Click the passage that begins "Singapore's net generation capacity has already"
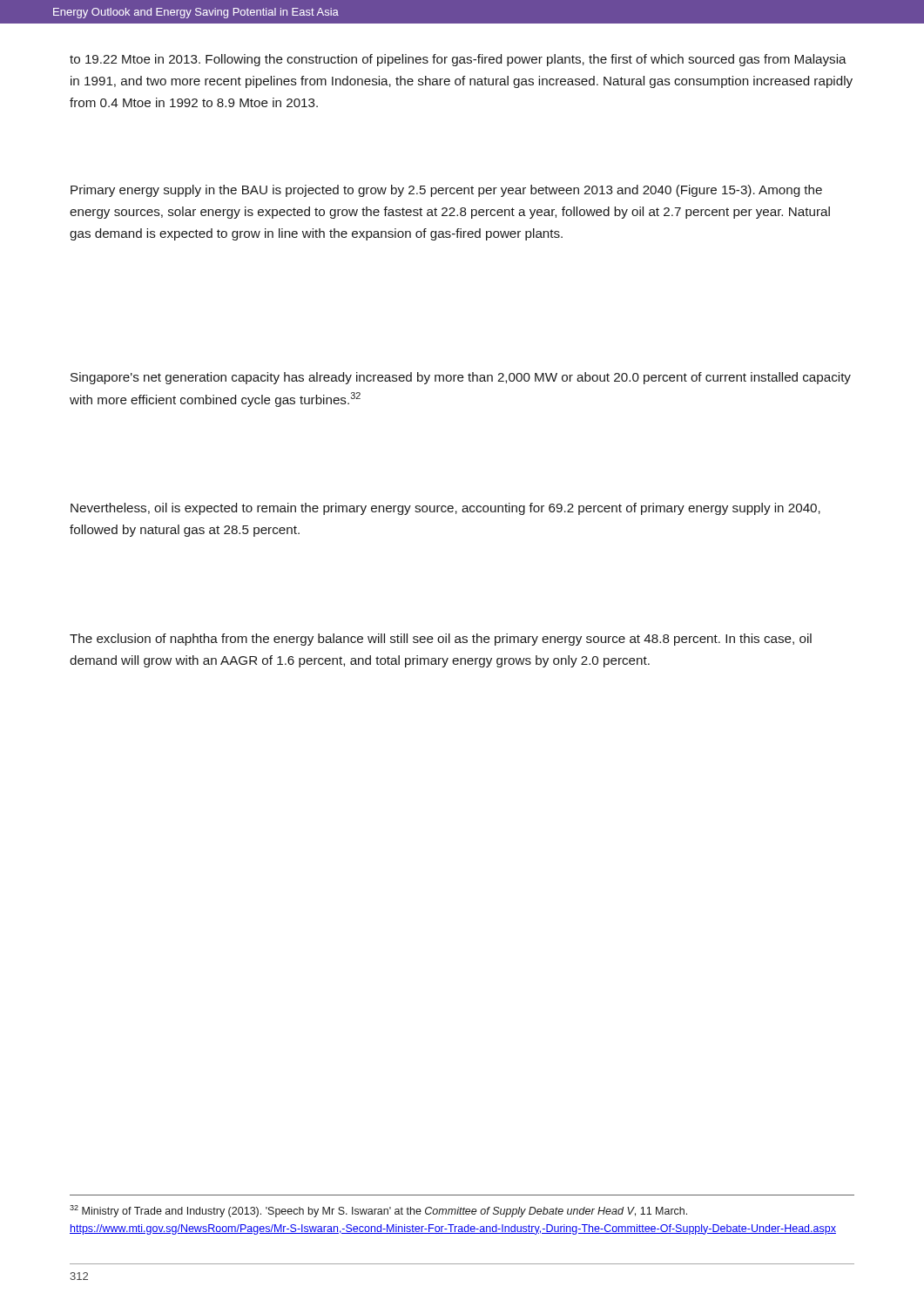The width and height of the screenshot is (924, 1307). click(460, 388)
